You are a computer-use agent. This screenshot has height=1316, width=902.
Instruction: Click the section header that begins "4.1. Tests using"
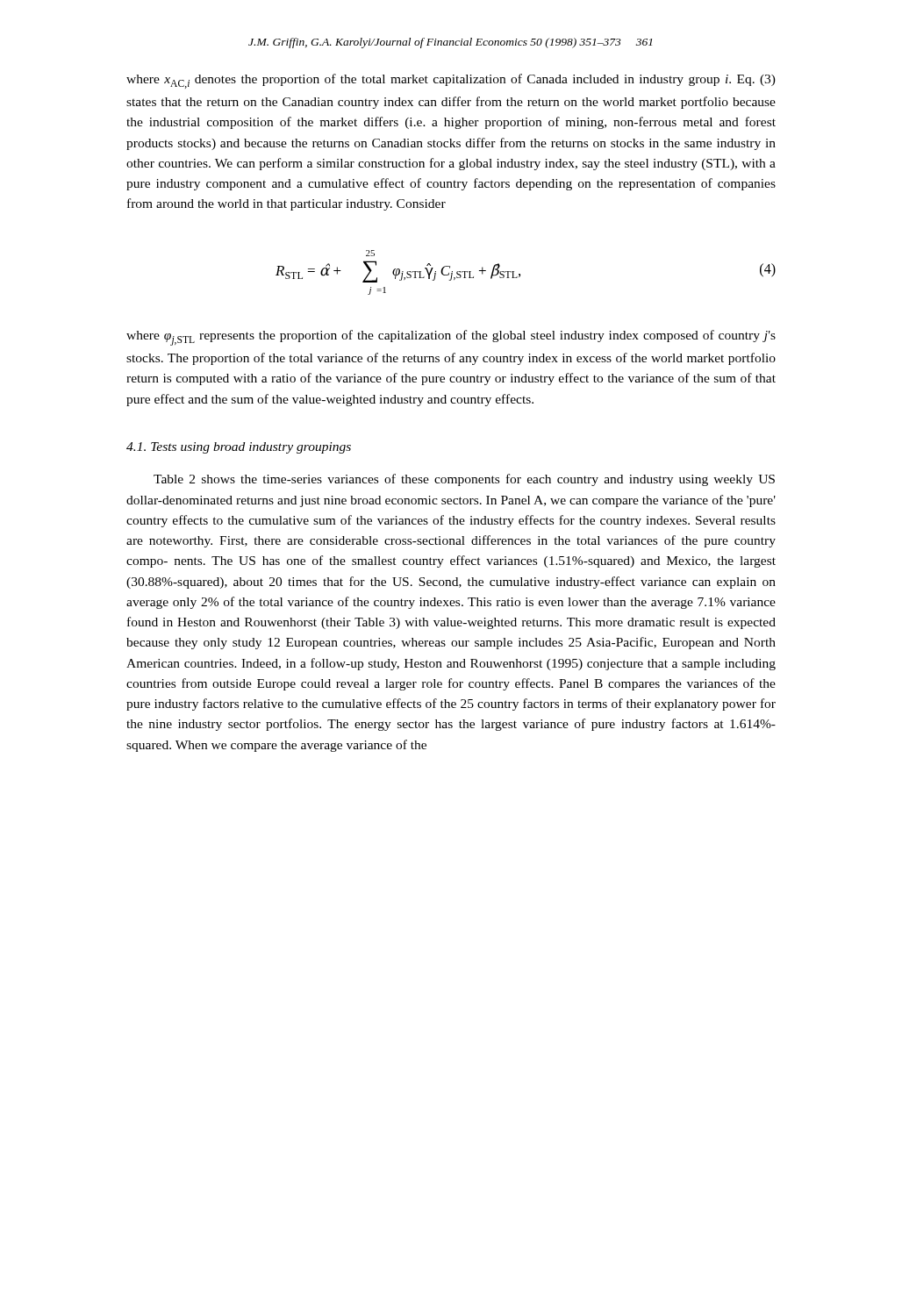pos(239,446)
